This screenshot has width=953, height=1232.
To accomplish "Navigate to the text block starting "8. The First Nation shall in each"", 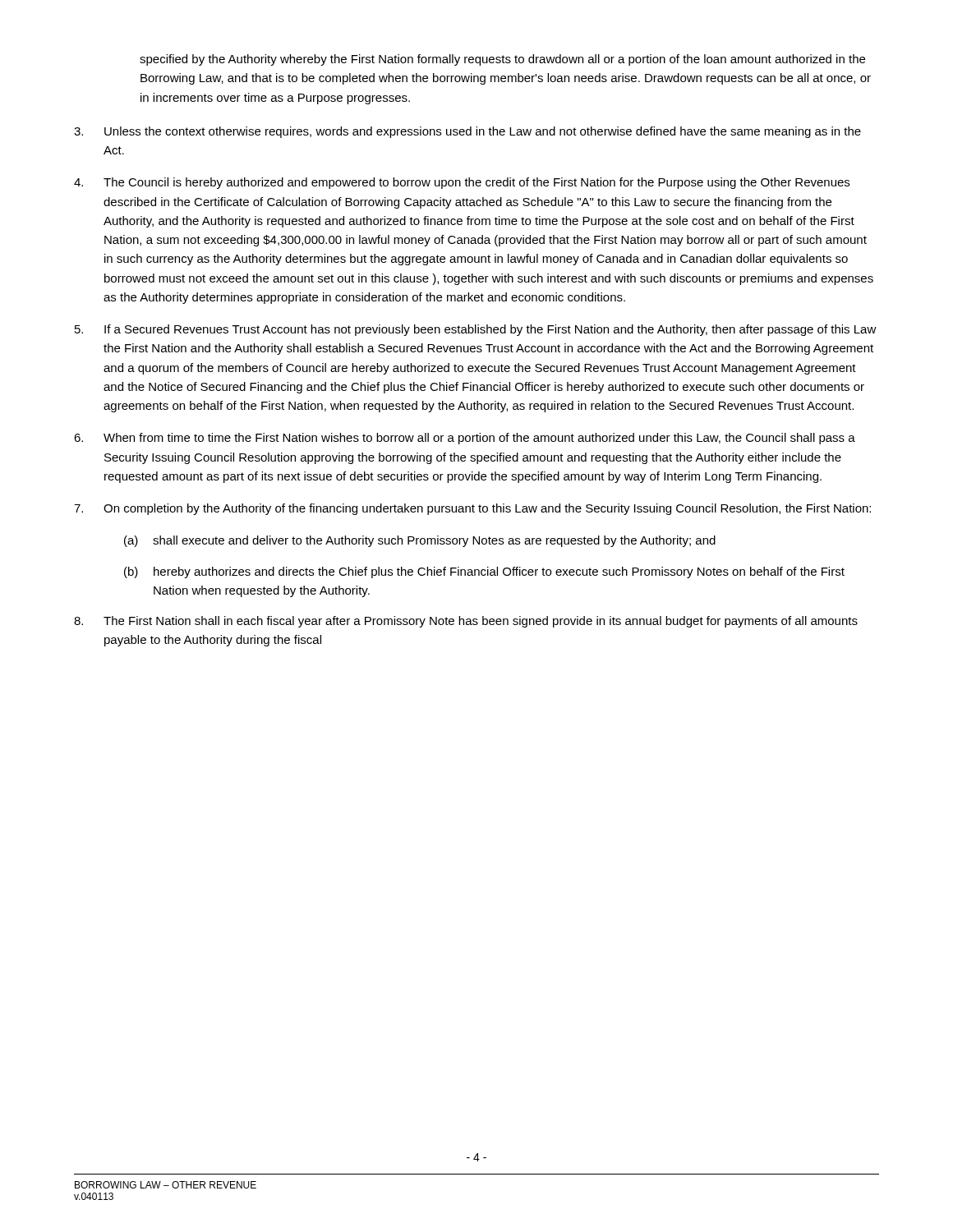I will coord(476,630).
